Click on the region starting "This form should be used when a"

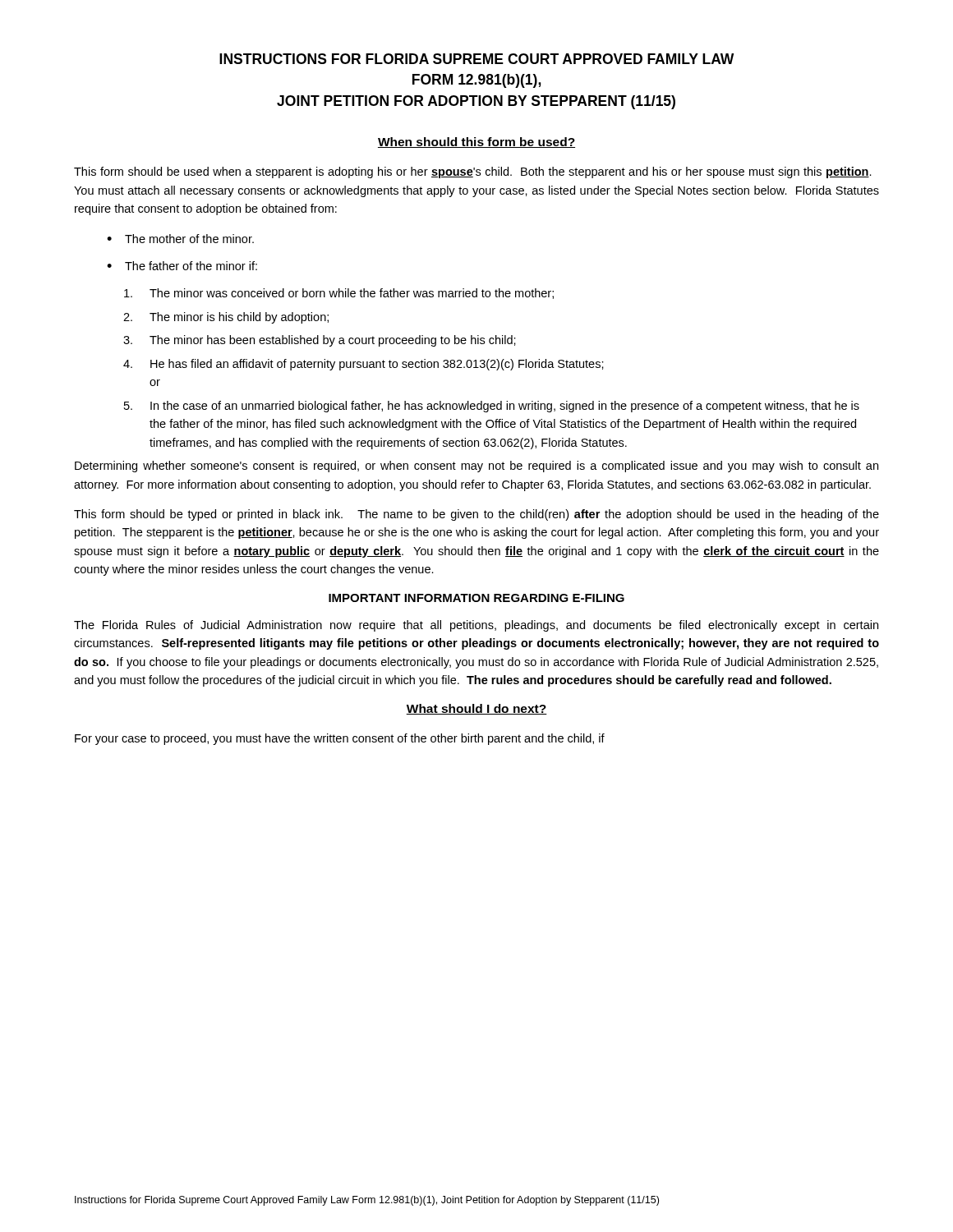(x=476, y=190)
